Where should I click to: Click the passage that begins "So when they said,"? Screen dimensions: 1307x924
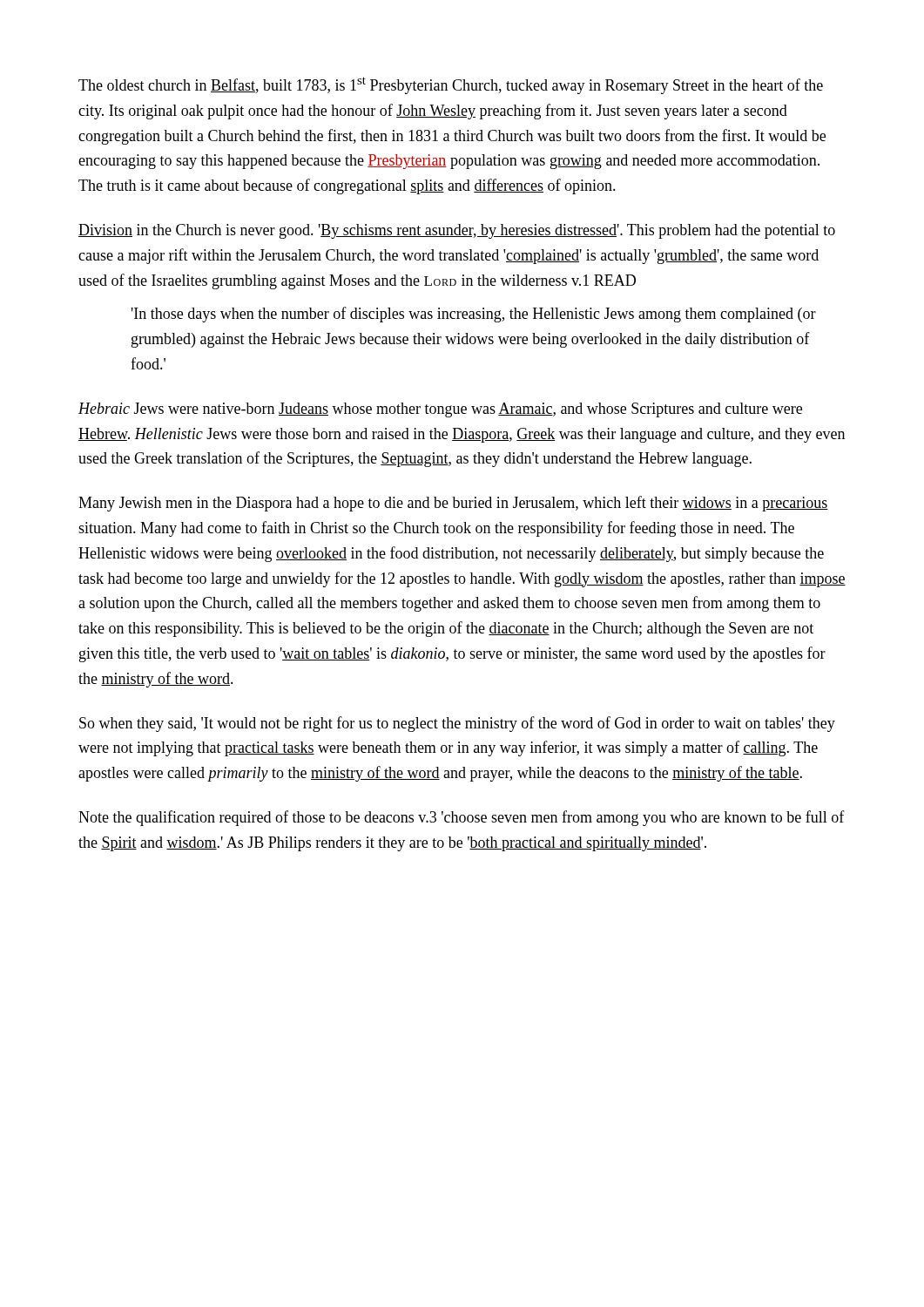point(457,748)
